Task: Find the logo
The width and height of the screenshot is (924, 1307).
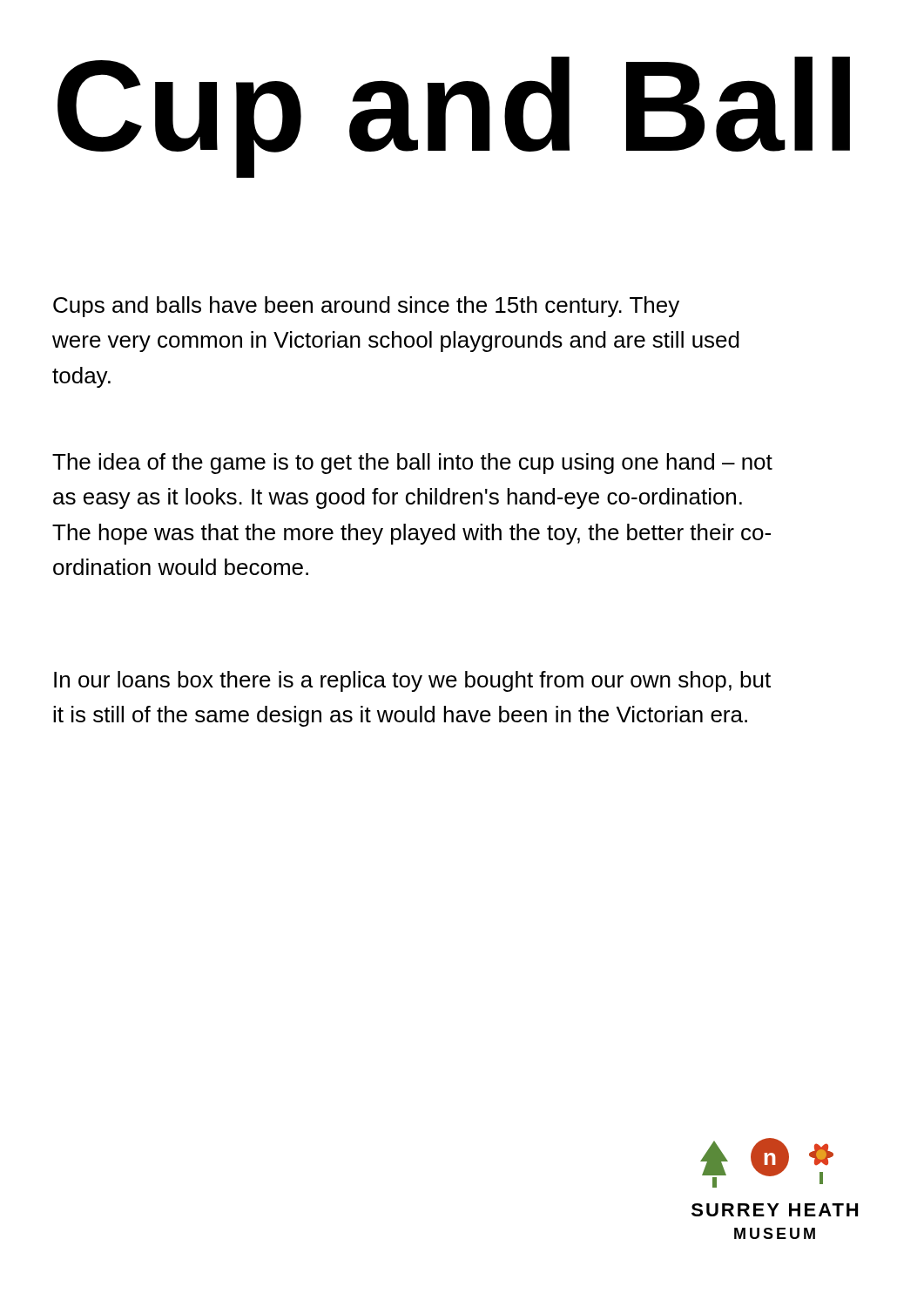Action: 776,1194
